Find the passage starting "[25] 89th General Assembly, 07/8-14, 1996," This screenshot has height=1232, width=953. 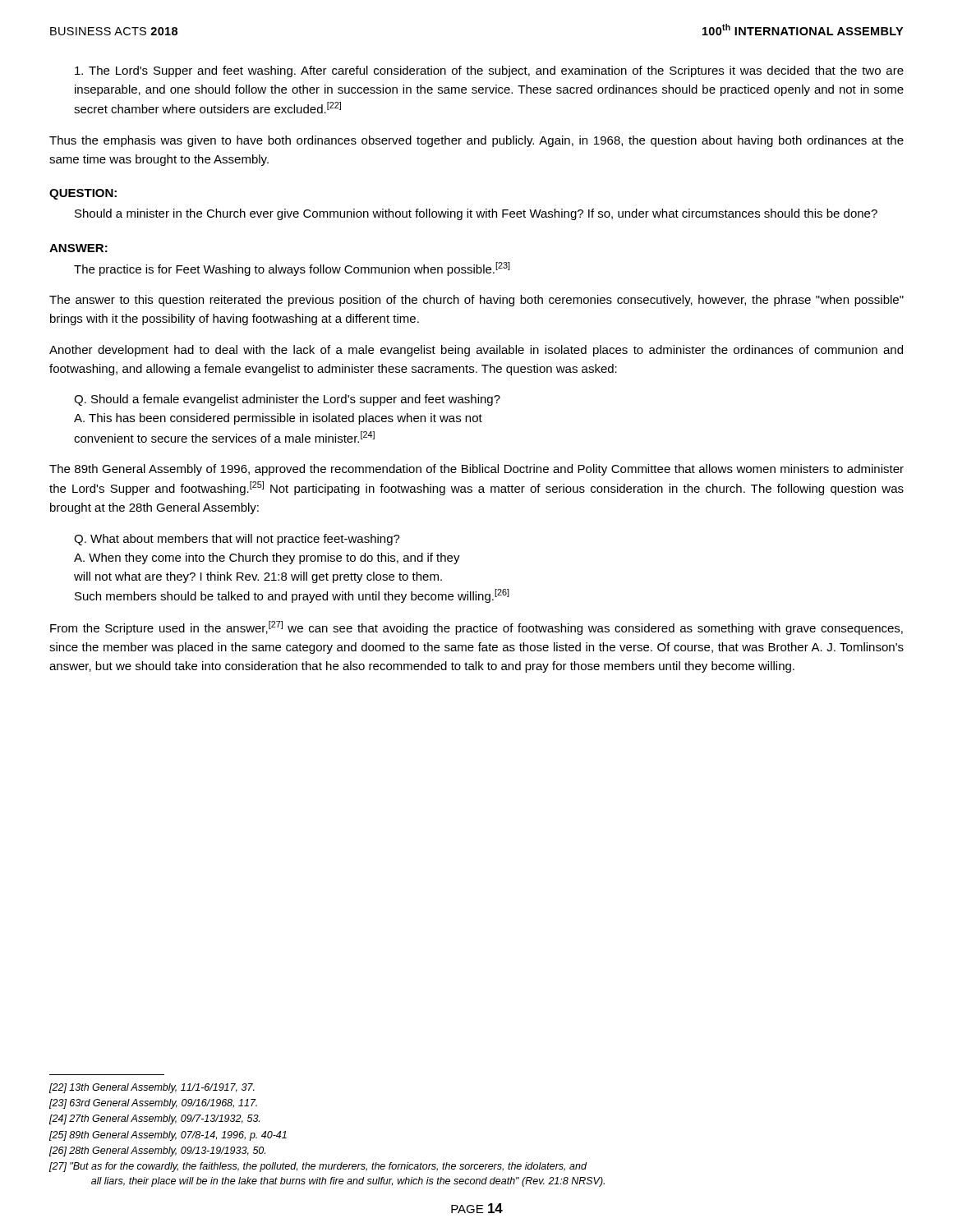pyautogui.click(x=168, y=1135)
